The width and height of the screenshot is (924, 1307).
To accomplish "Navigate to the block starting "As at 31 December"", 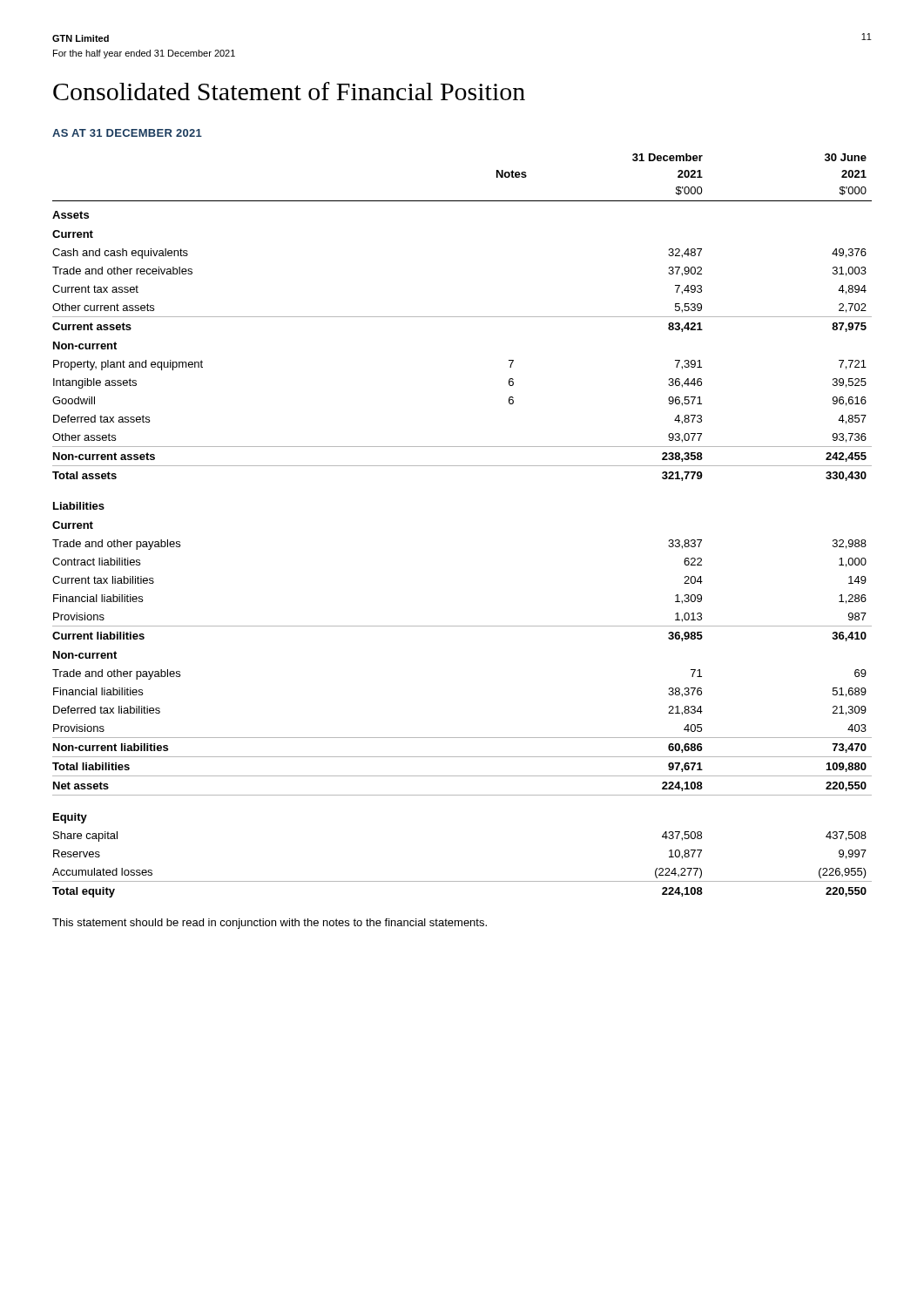I will coord(127,133).
